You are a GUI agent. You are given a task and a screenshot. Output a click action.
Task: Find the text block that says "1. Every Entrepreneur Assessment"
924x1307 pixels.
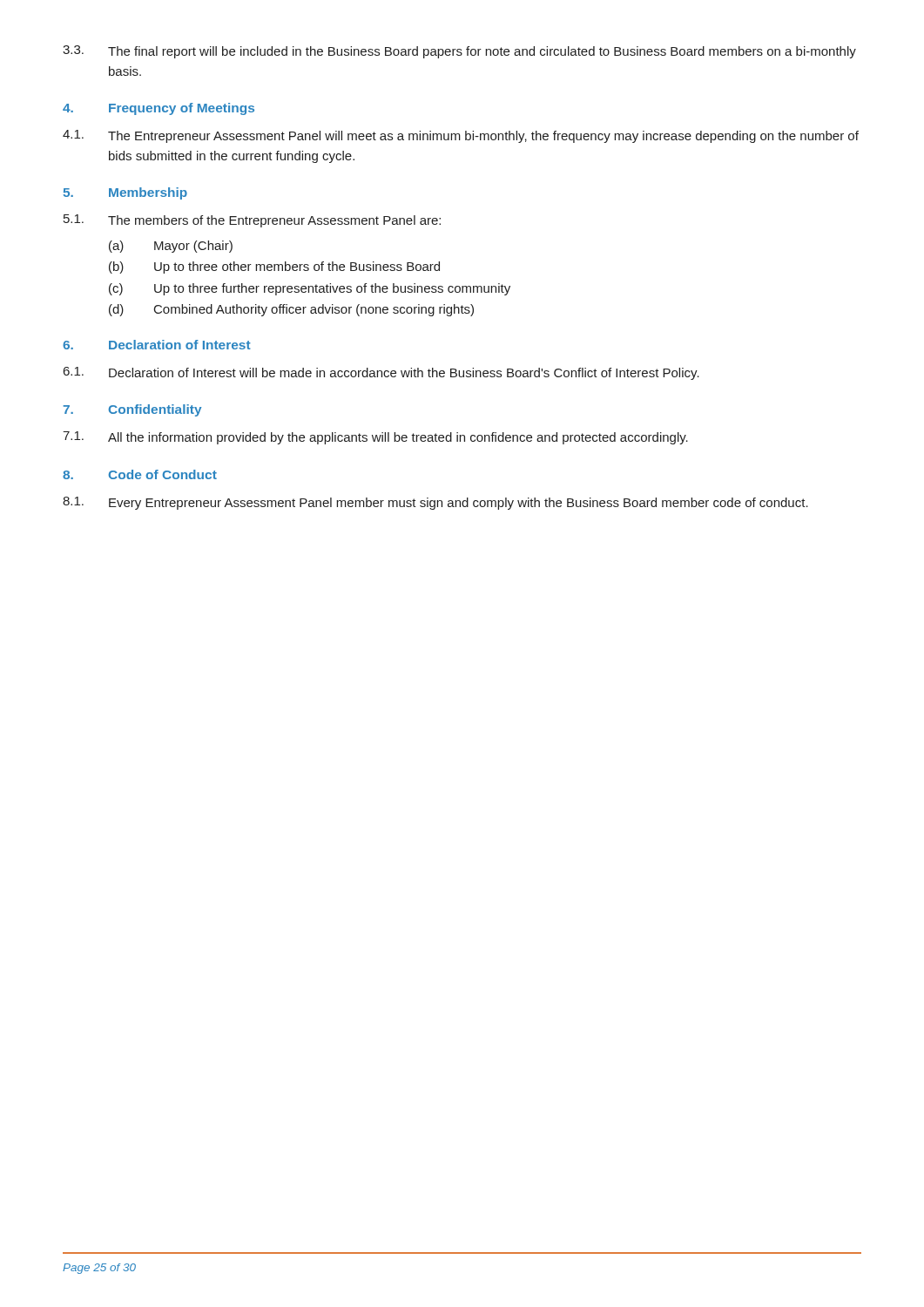462,503
